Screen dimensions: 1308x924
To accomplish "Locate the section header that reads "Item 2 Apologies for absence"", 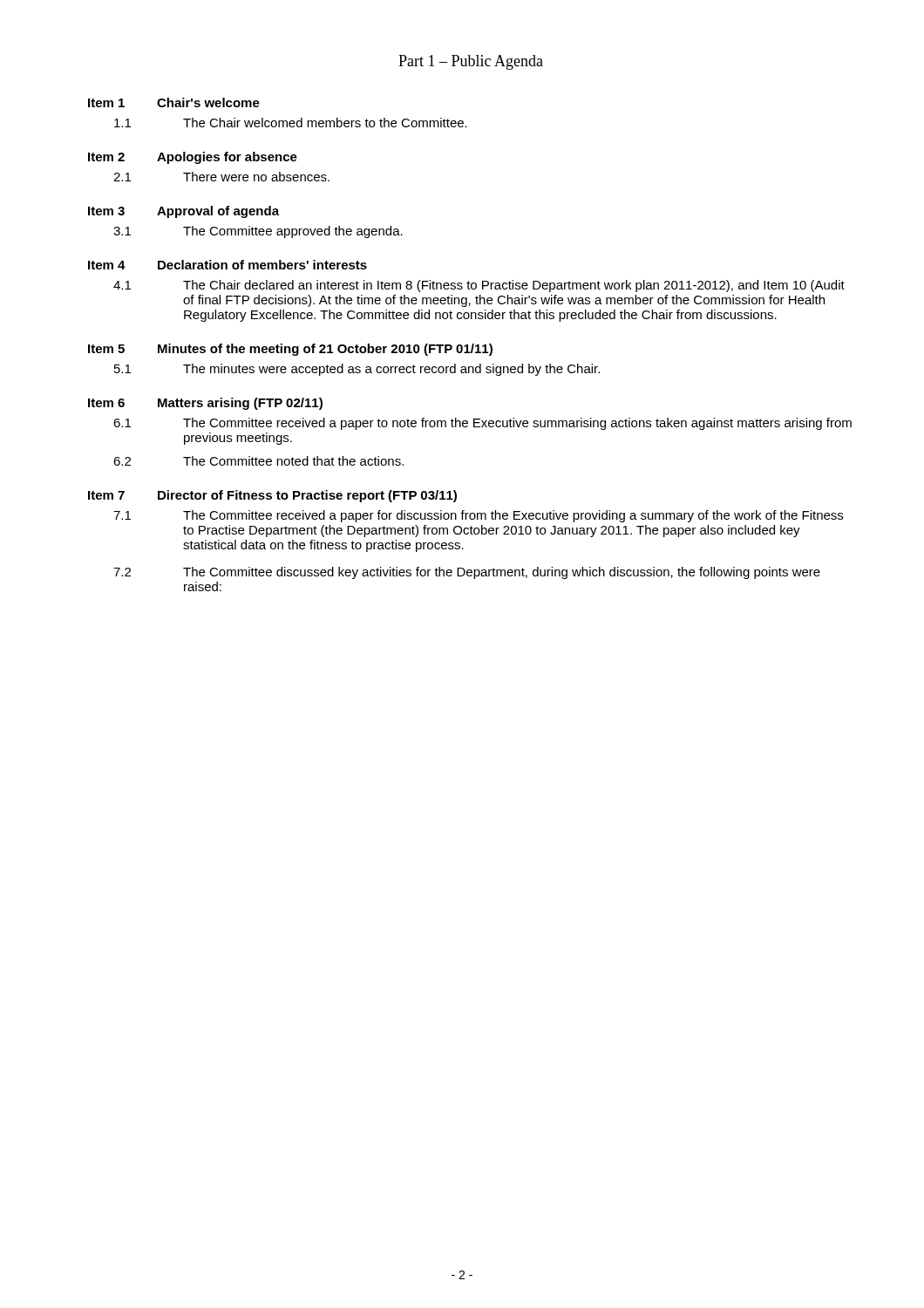I will pos(192,157).
